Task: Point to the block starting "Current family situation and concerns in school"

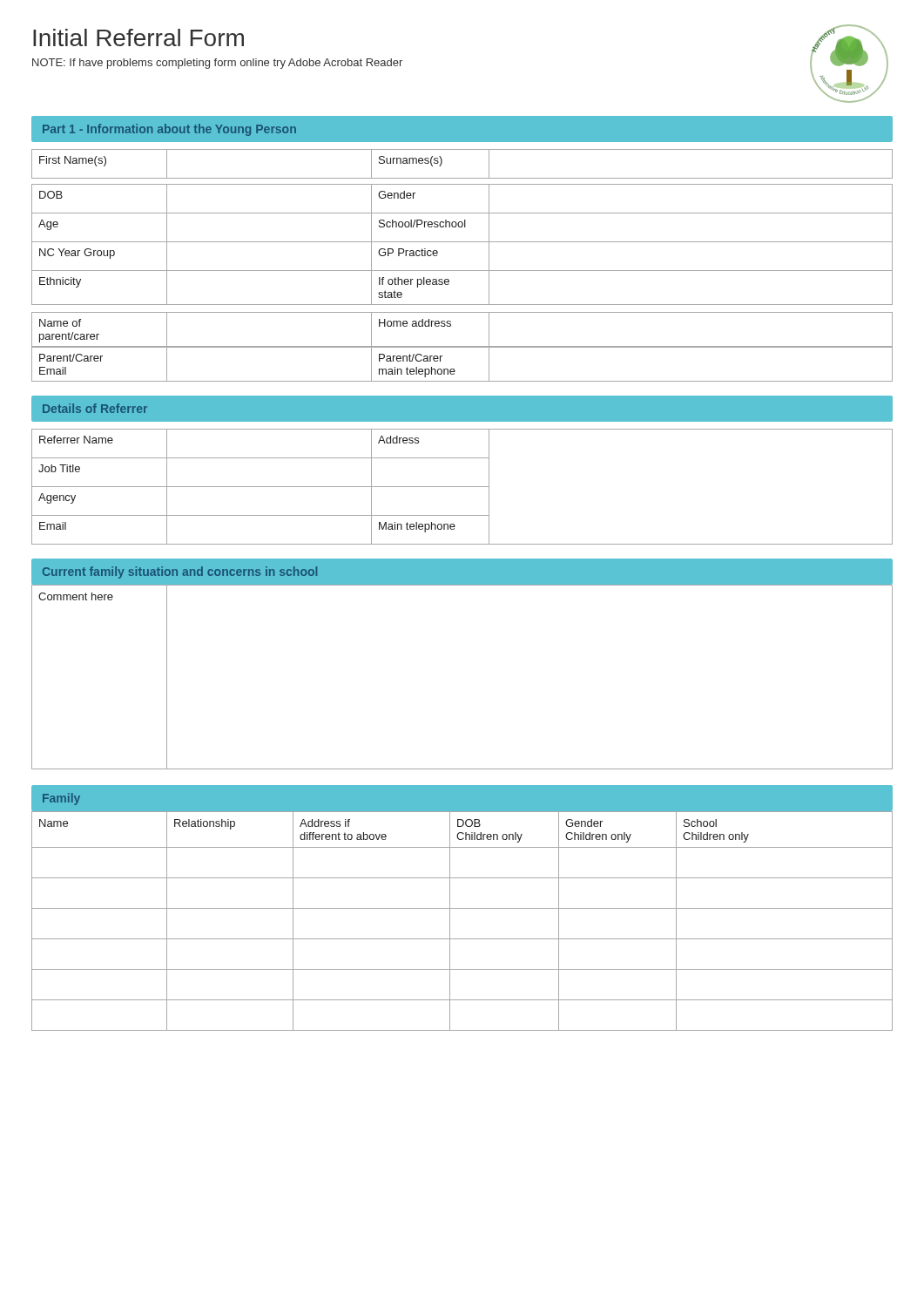Action: 180,572
